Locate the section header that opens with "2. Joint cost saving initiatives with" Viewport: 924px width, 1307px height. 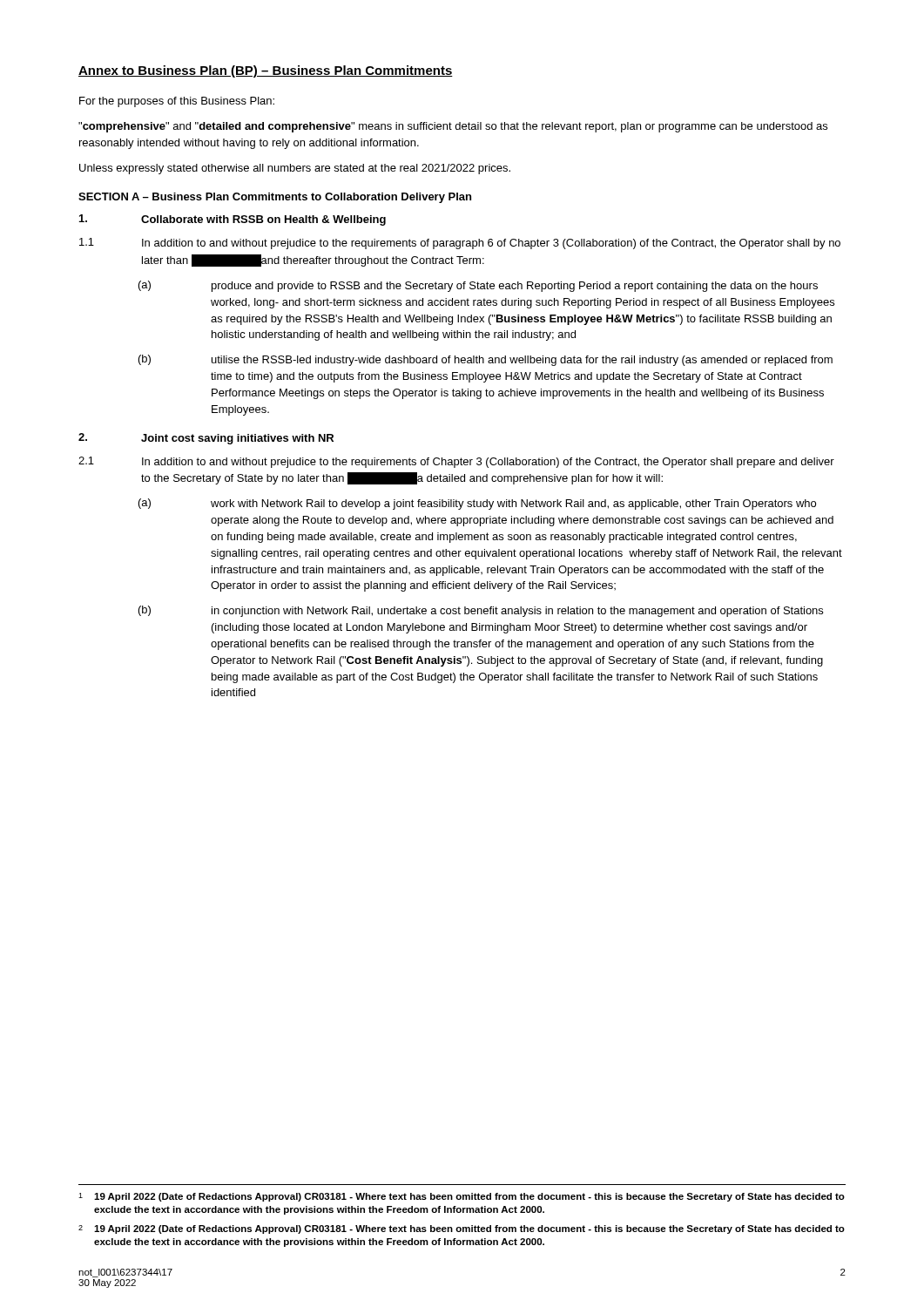coord(206,439)
